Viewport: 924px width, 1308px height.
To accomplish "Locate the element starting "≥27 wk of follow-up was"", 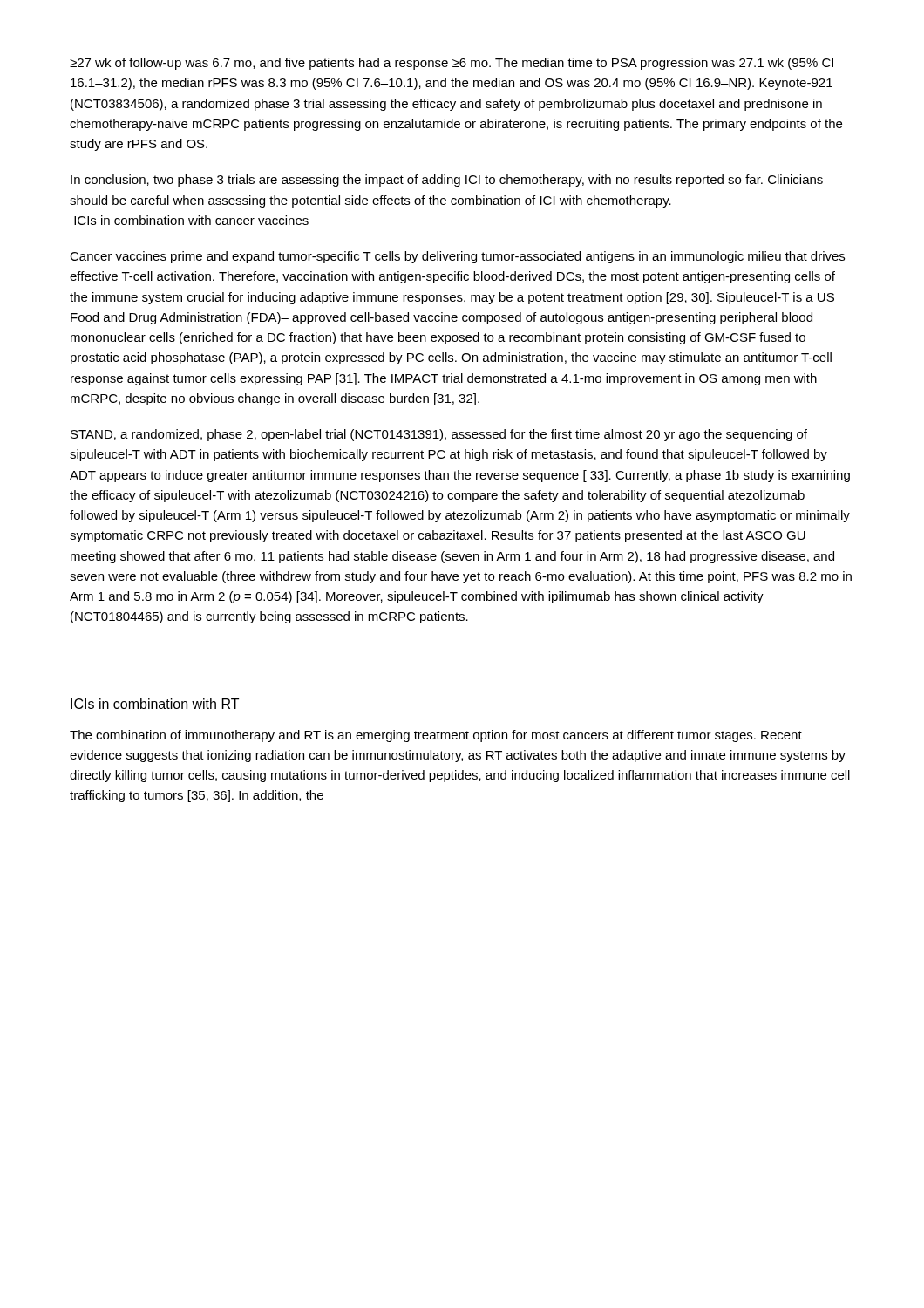I will [456, 103].
